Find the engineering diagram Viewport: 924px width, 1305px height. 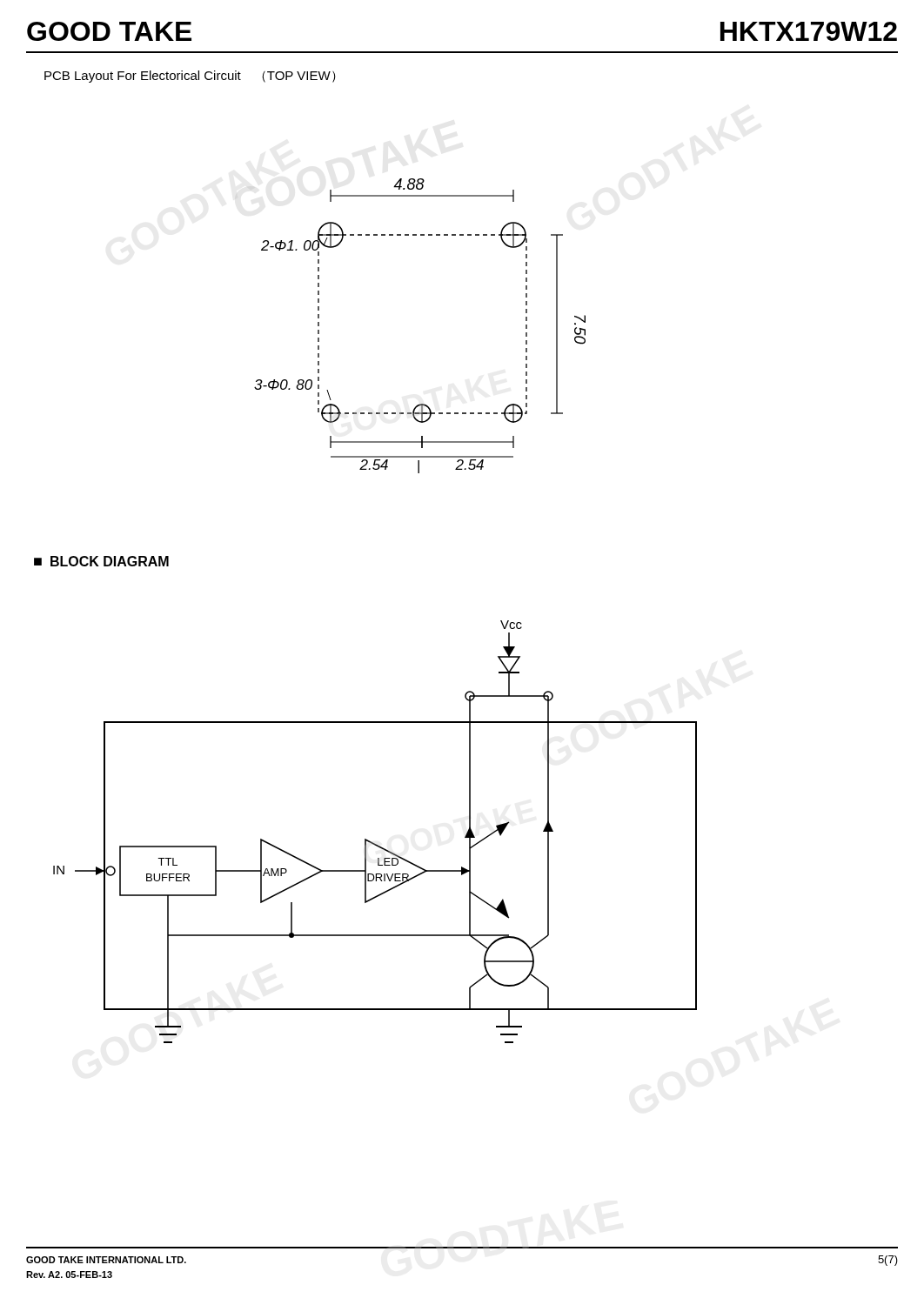click(x=461, y=300)
